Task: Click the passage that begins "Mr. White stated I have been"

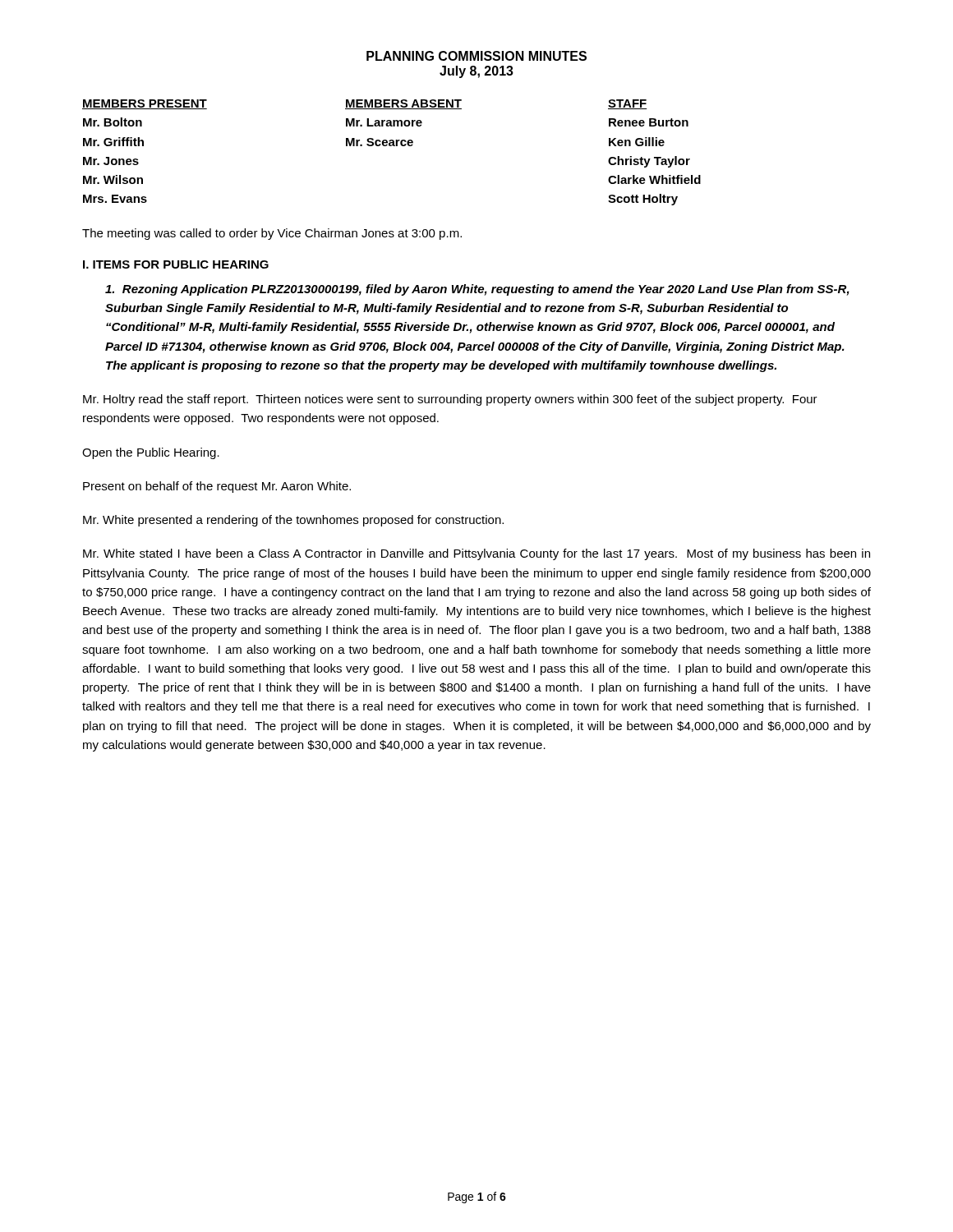Action: coord(476,649)
